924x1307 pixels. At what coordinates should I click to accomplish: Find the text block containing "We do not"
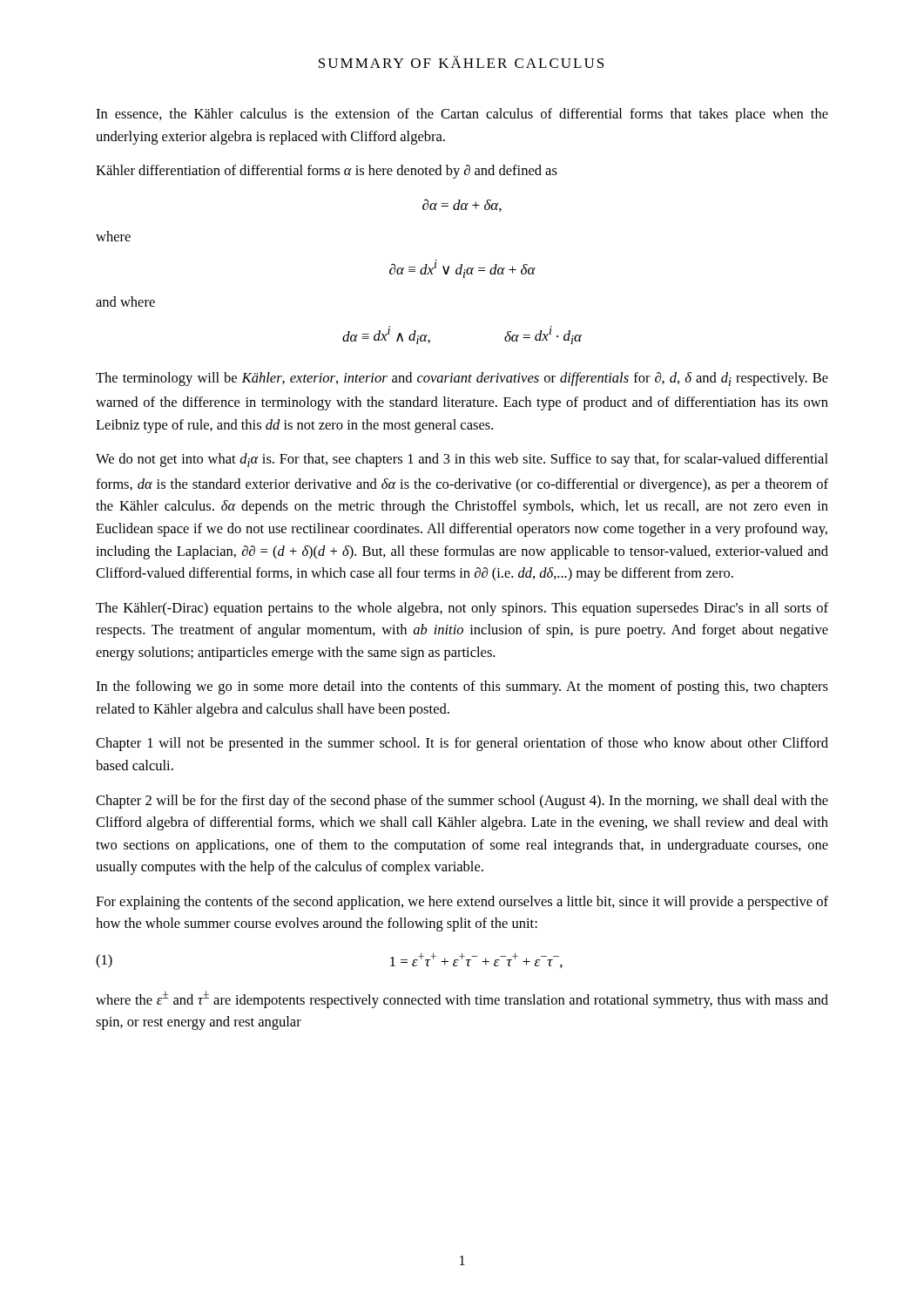(x=462, y=516)
